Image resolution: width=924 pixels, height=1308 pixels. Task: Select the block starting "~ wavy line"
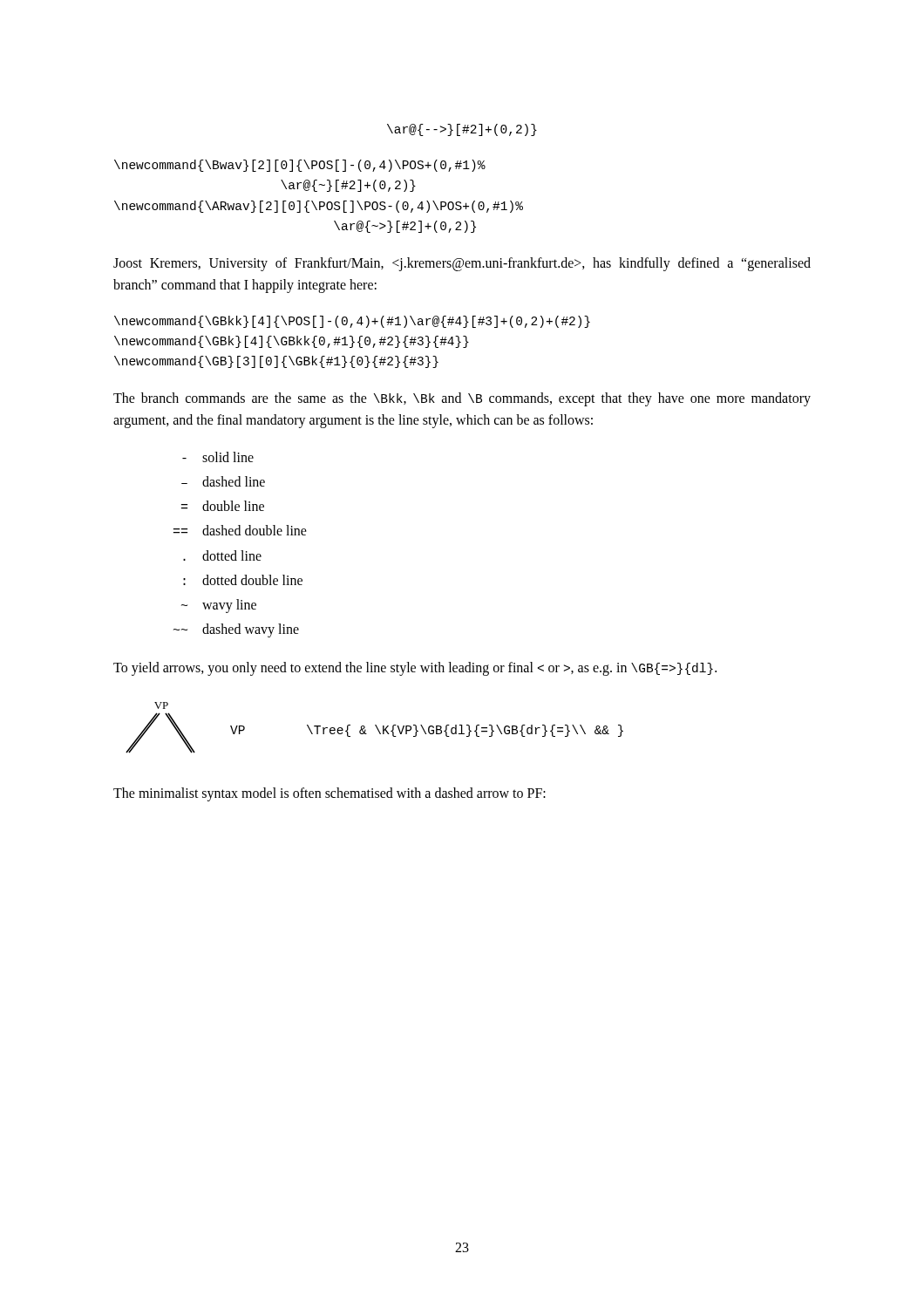click(x=198, y=606)
